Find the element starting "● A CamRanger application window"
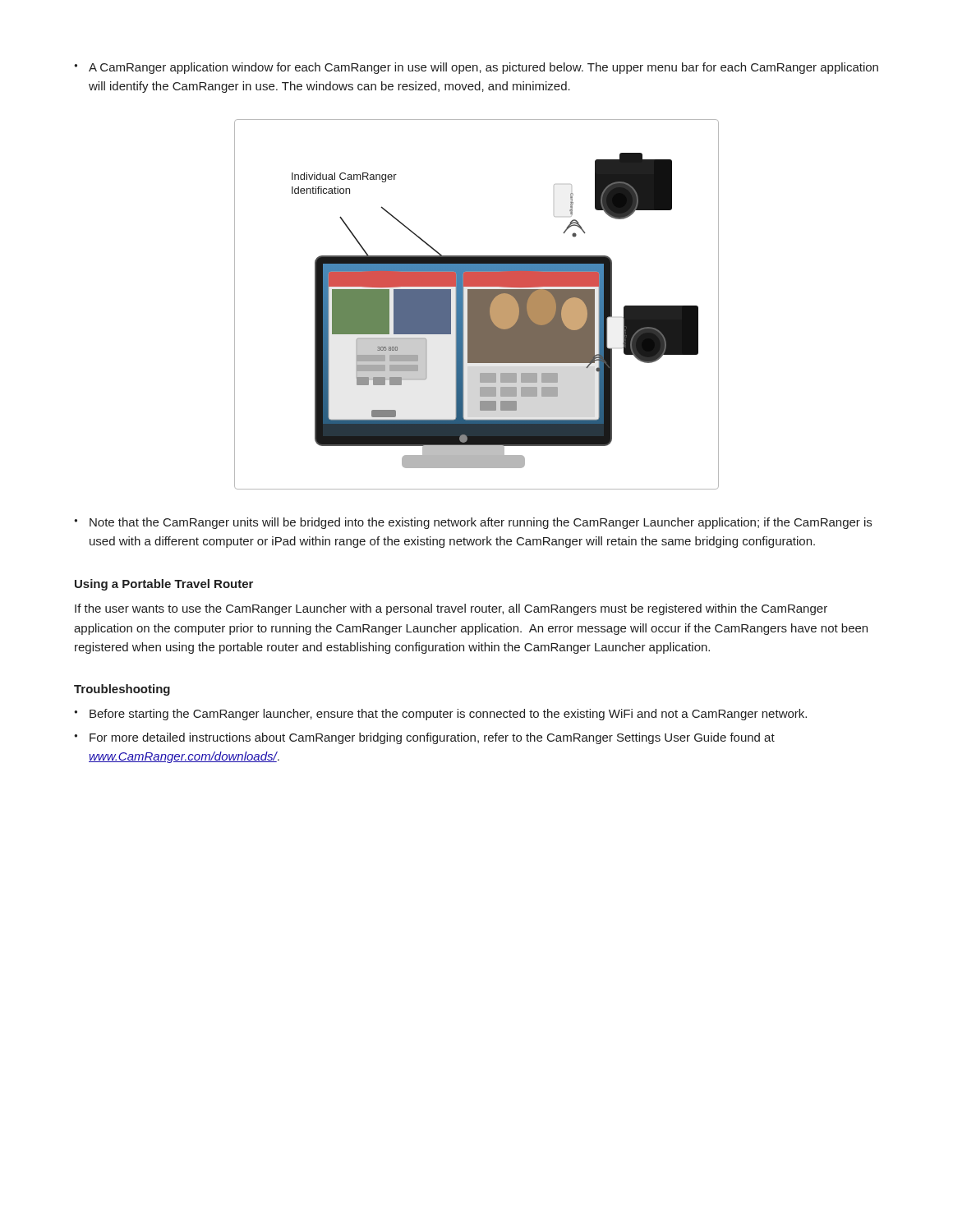 [476, 77]
